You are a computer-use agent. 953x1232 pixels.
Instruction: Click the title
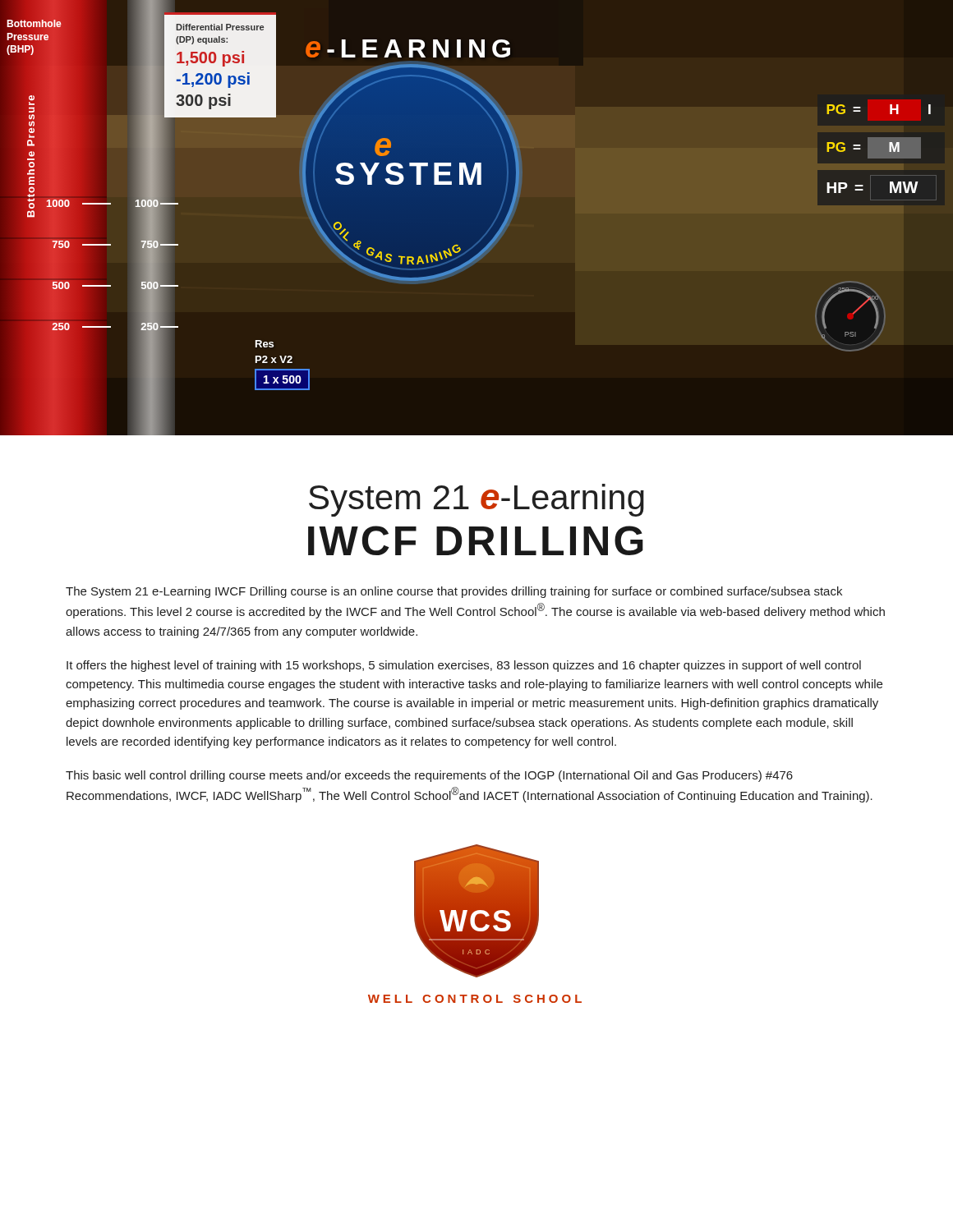pos(476,520)
